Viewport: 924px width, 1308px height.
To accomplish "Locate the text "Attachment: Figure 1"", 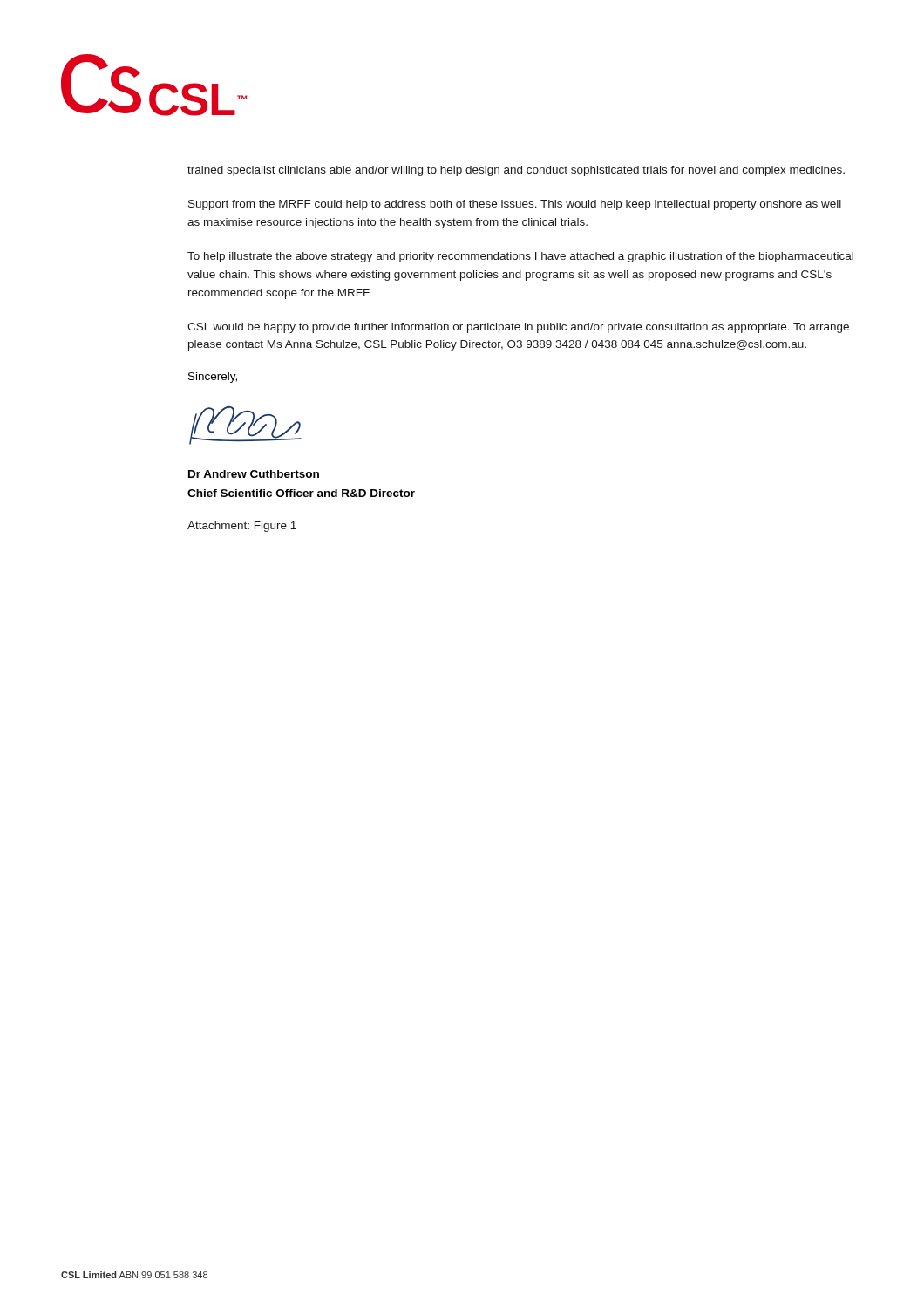I will pos(242,525).
